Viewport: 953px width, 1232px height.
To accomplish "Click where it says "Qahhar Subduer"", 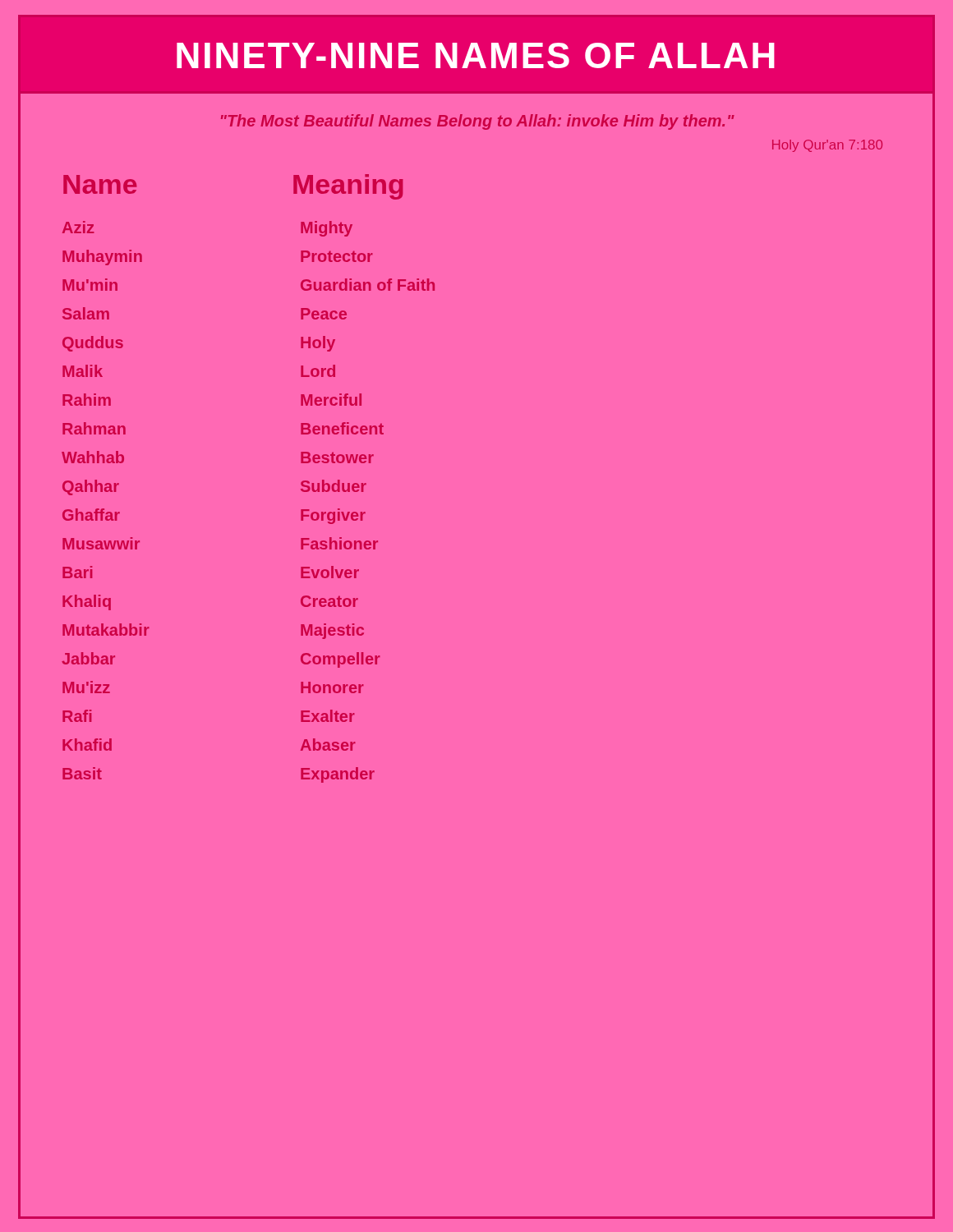I will tap(87, 487).
